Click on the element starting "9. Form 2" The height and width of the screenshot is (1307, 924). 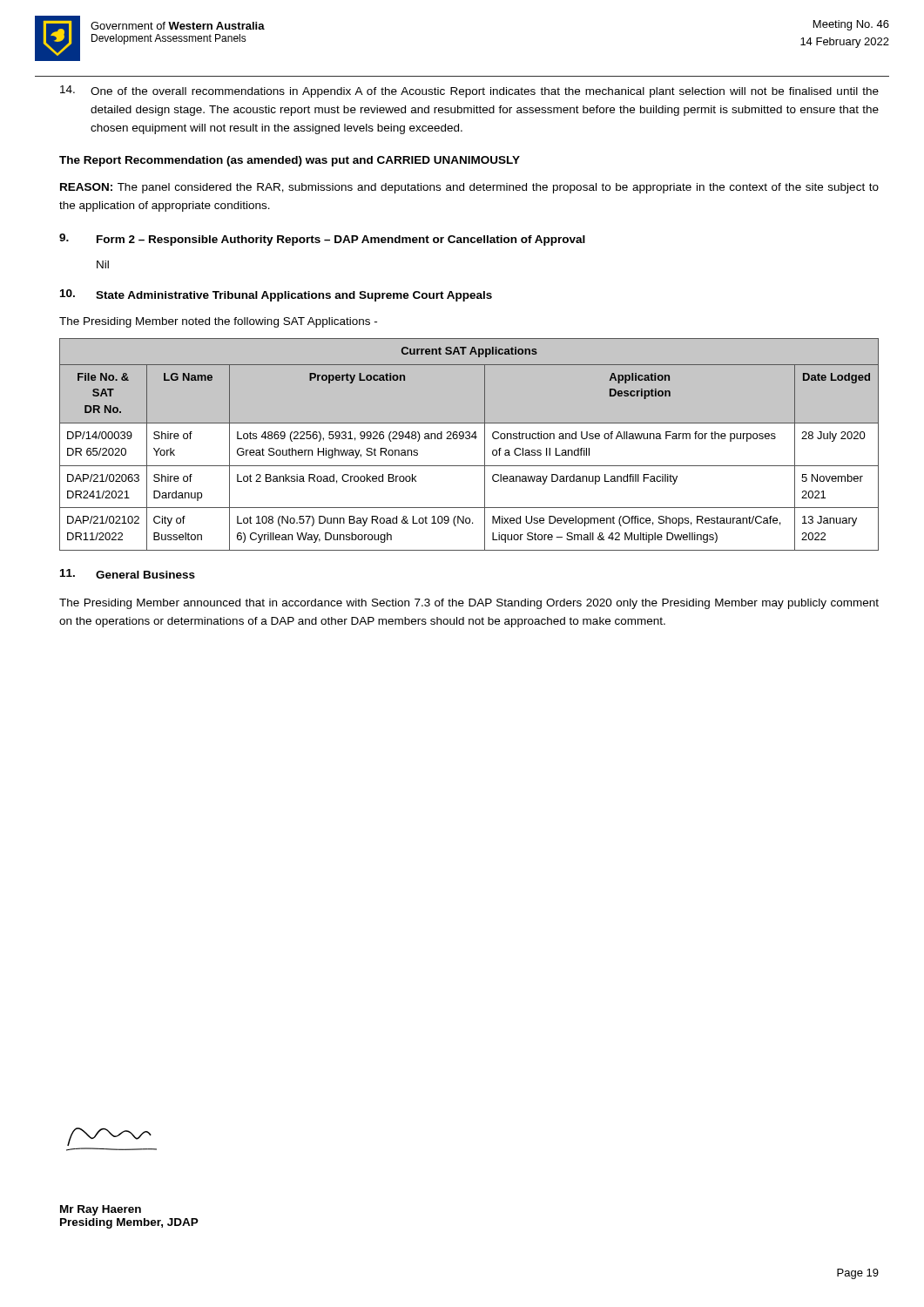[x=322, y=239]
